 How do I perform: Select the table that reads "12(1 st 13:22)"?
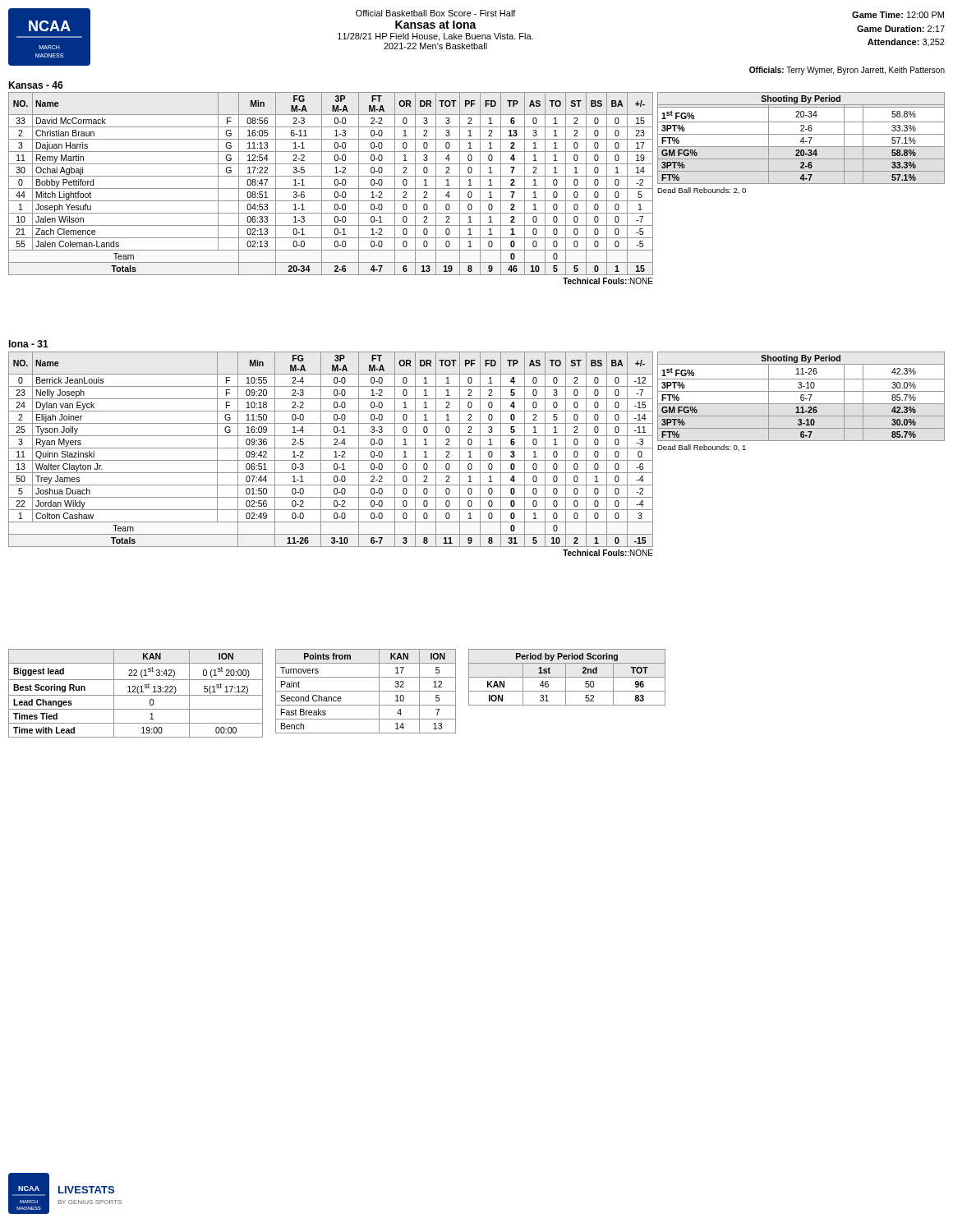click(136, 693)
